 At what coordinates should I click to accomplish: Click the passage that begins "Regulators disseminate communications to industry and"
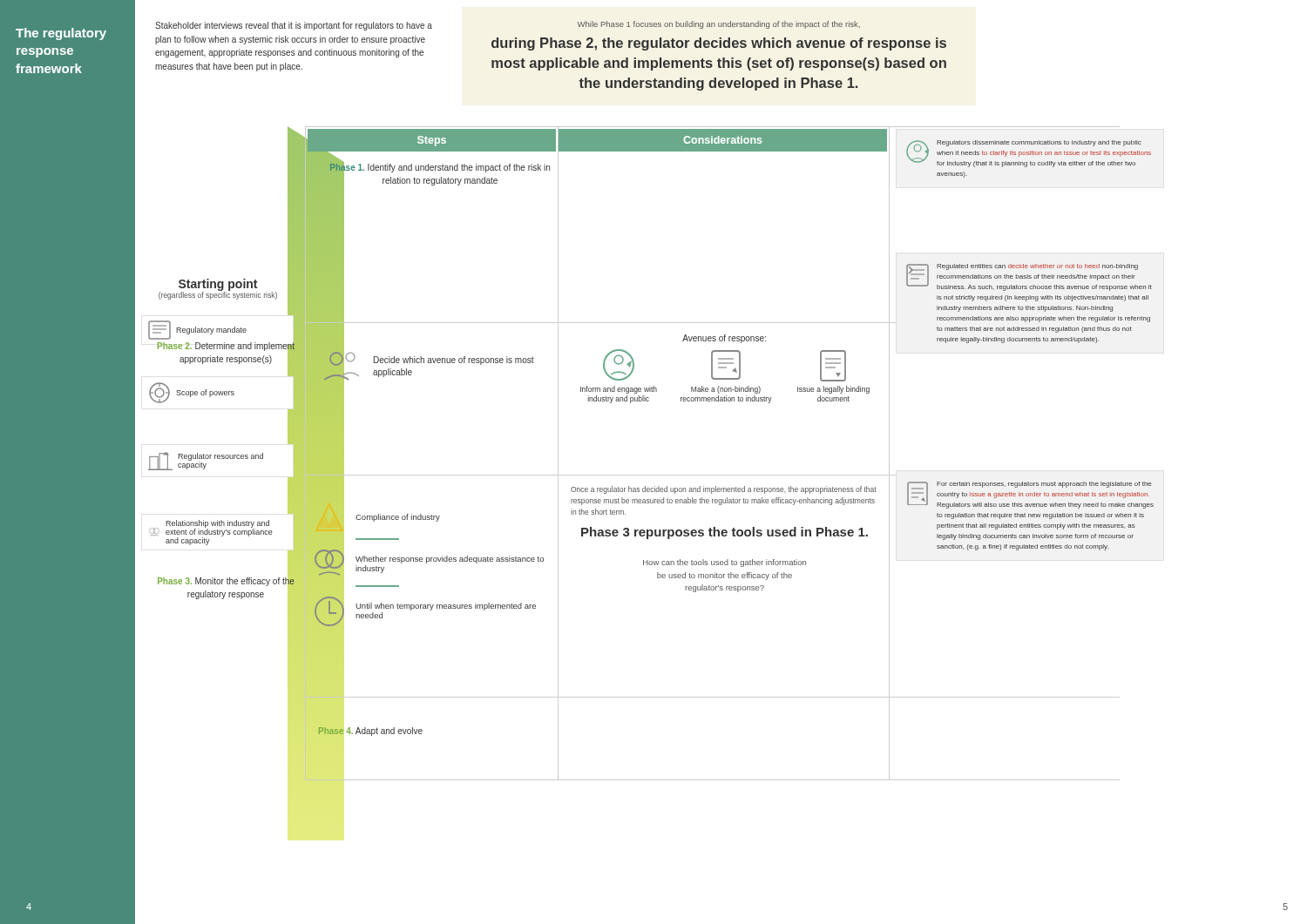[x=1030, y=159]
